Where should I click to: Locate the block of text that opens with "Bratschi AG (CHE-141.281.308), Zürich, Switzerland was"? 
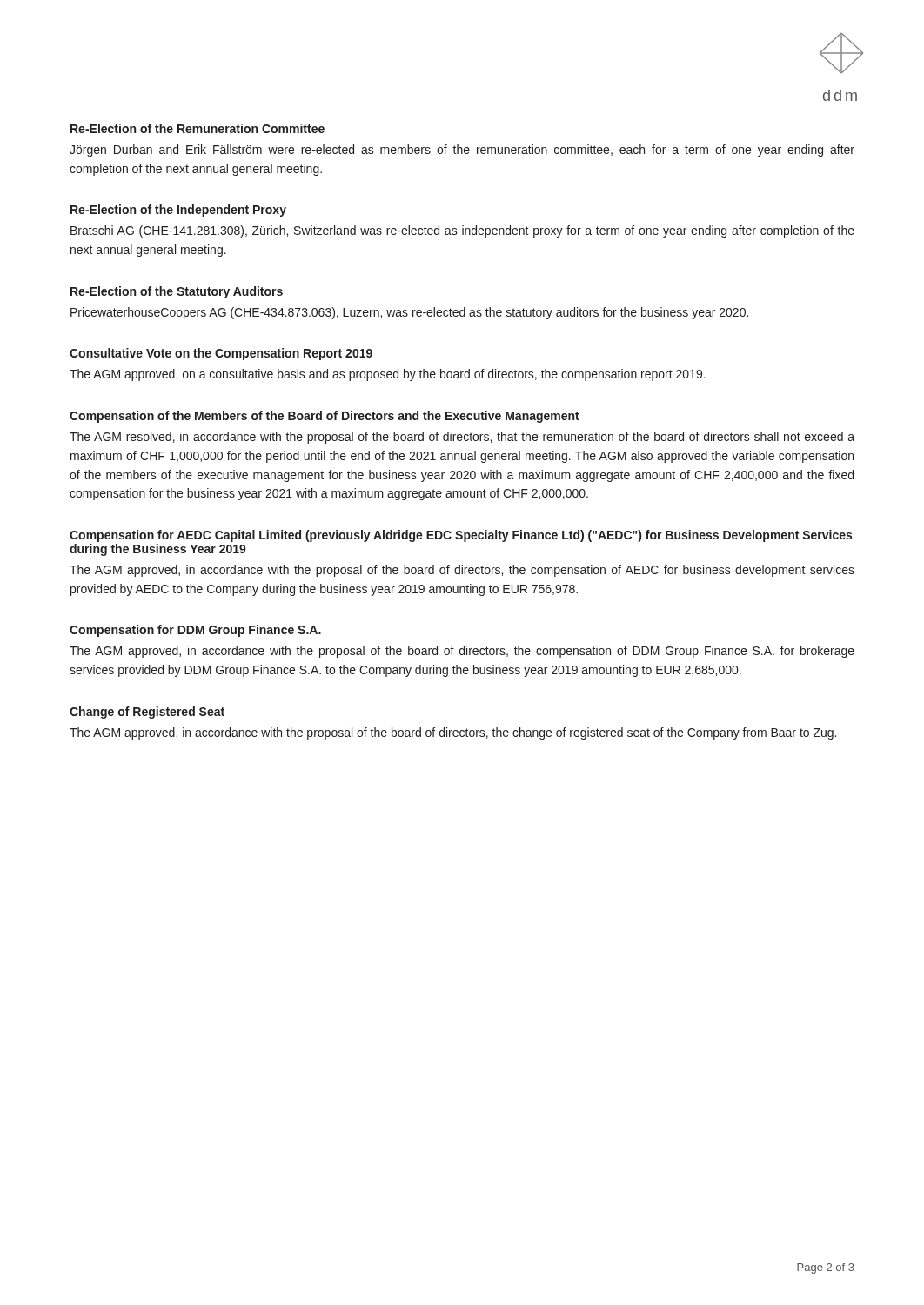tap(462, 240)
